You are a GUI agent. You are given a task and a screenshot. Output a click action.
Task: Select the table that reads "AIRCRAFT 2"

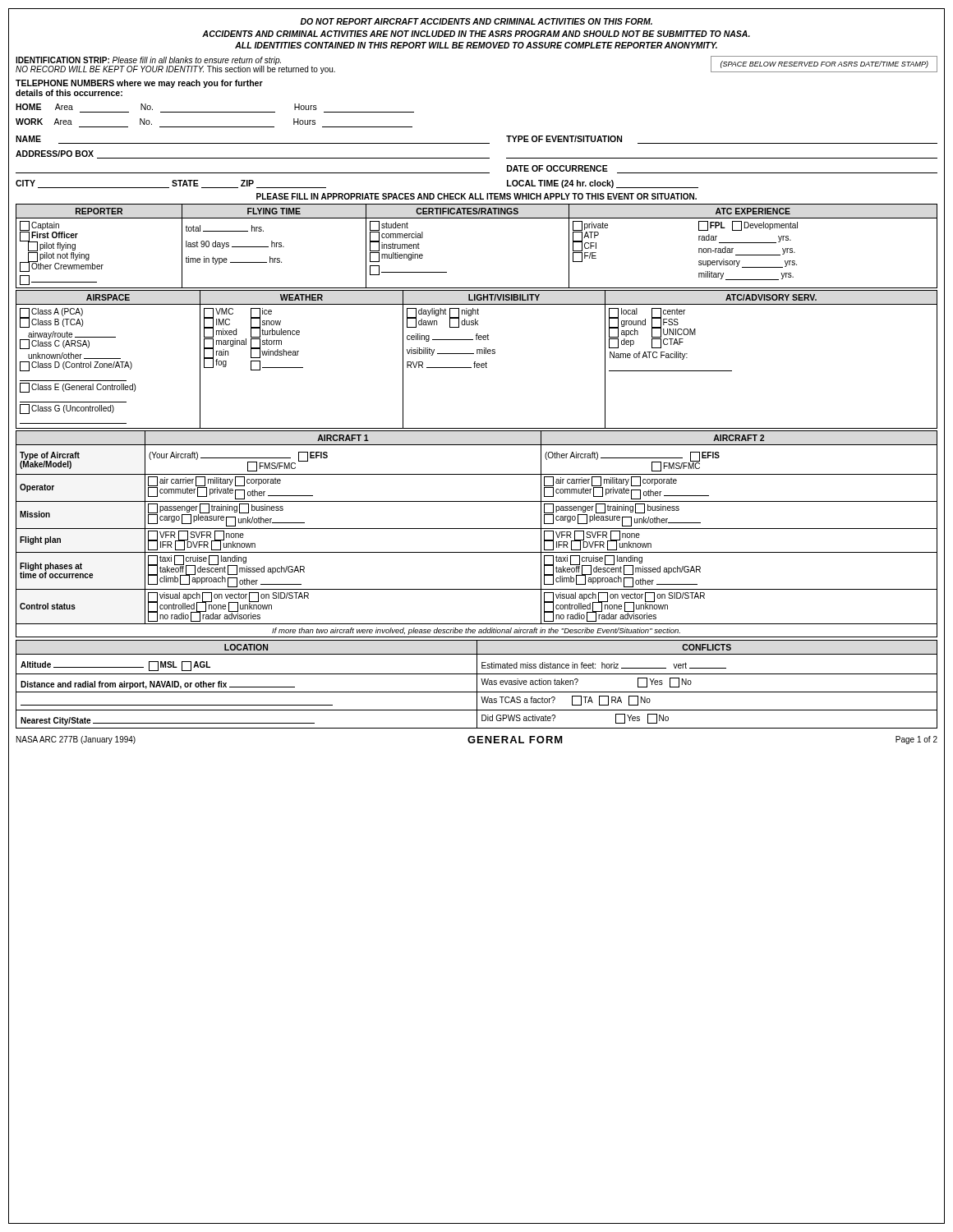476,528
